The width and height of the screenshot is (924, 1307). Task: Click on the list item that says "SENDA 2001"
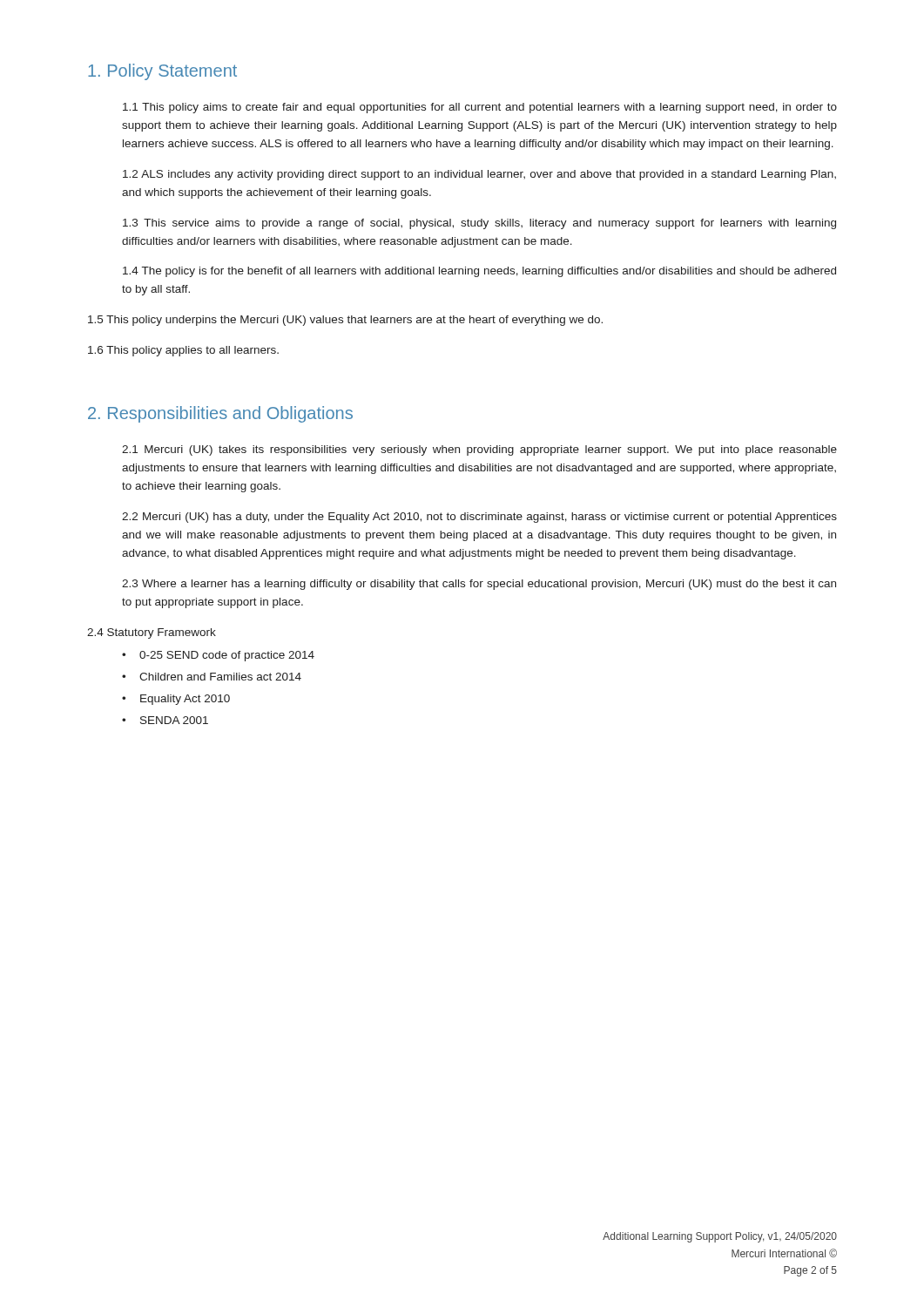[174, 720]
